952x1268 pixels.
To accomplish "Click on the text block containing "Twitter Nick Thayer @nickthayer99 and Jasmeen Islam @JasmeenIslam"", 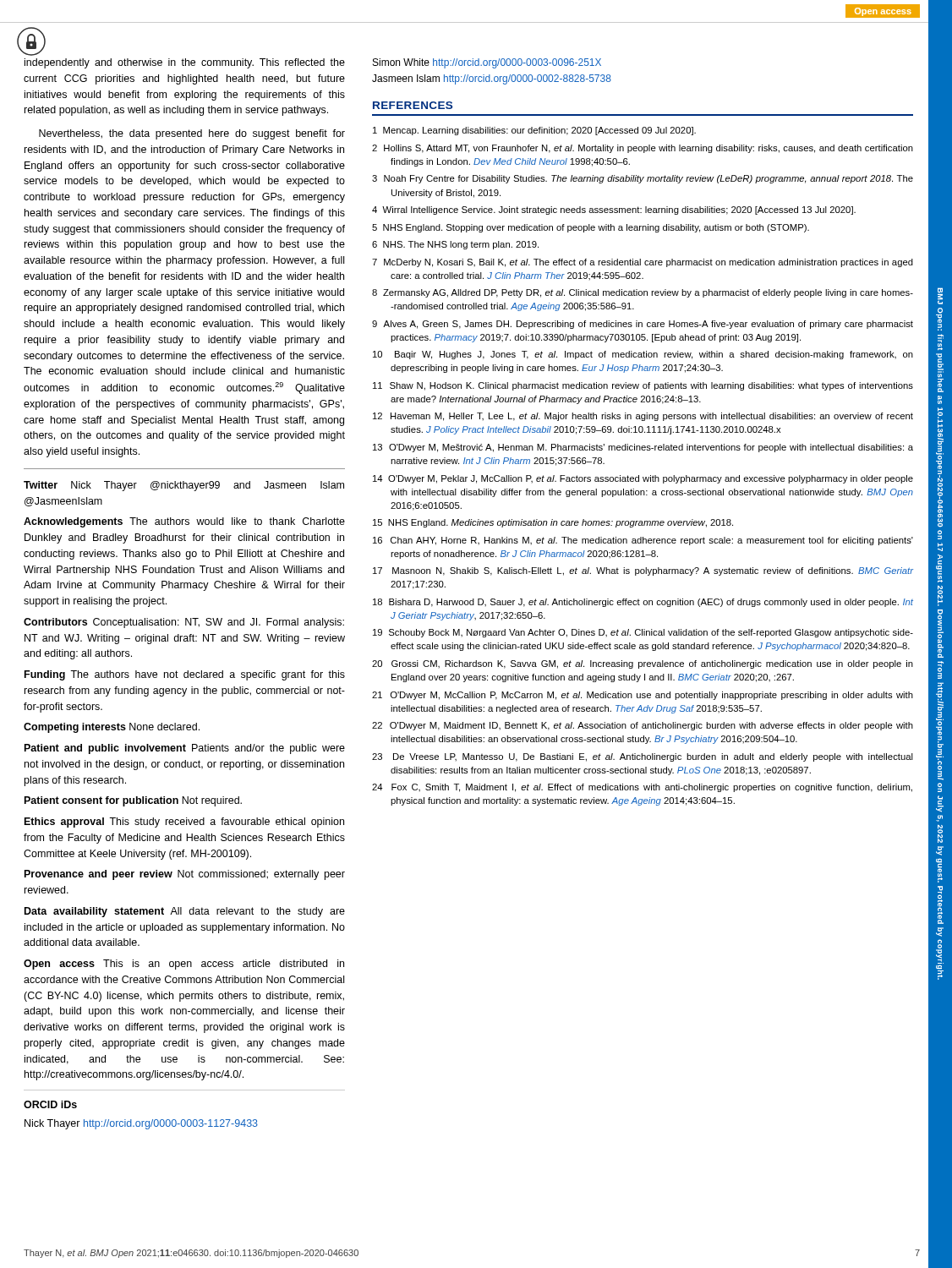I will [184, 486].
